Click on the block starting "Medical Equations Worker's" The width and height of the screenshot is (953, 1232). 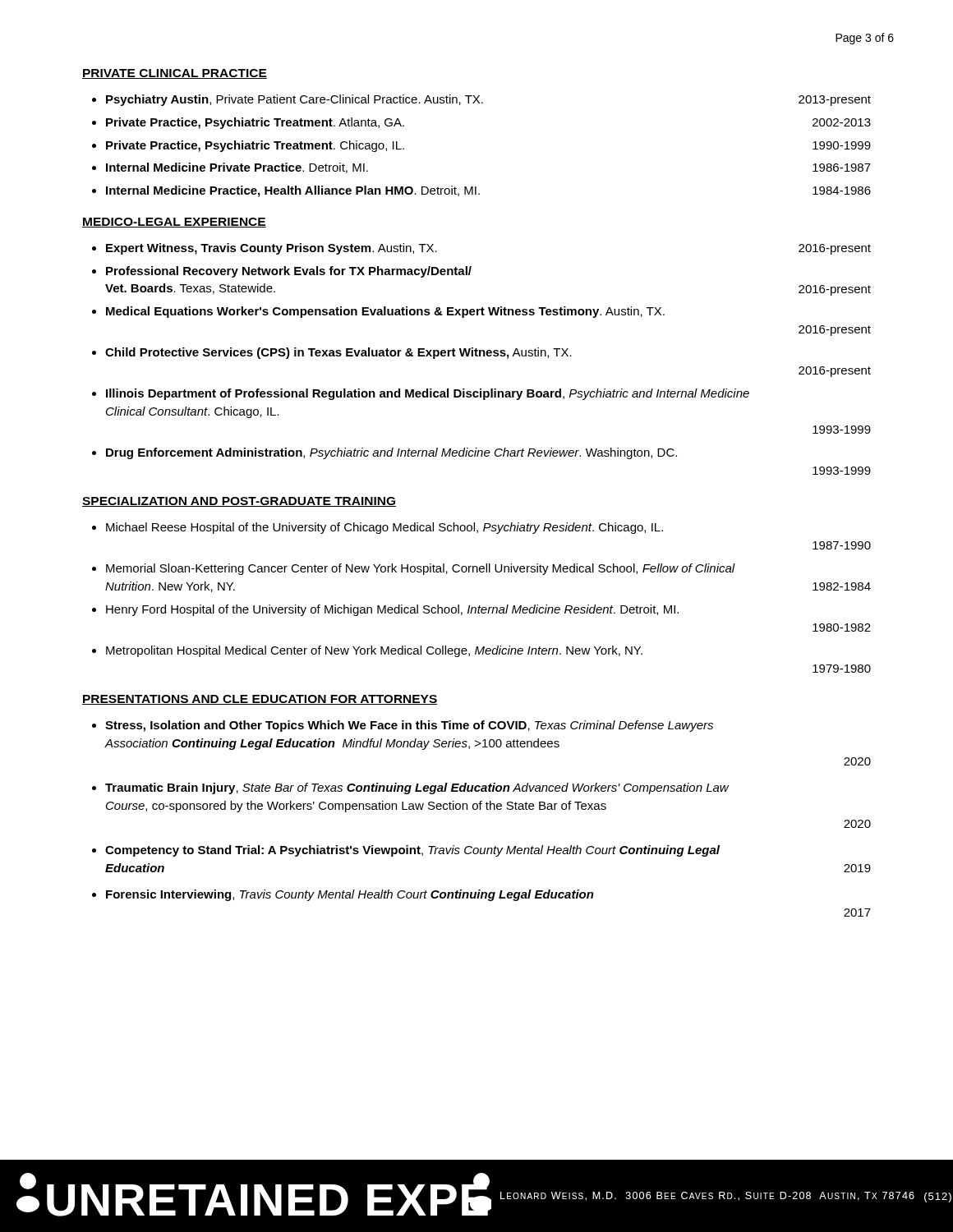[x=488, y=320]
